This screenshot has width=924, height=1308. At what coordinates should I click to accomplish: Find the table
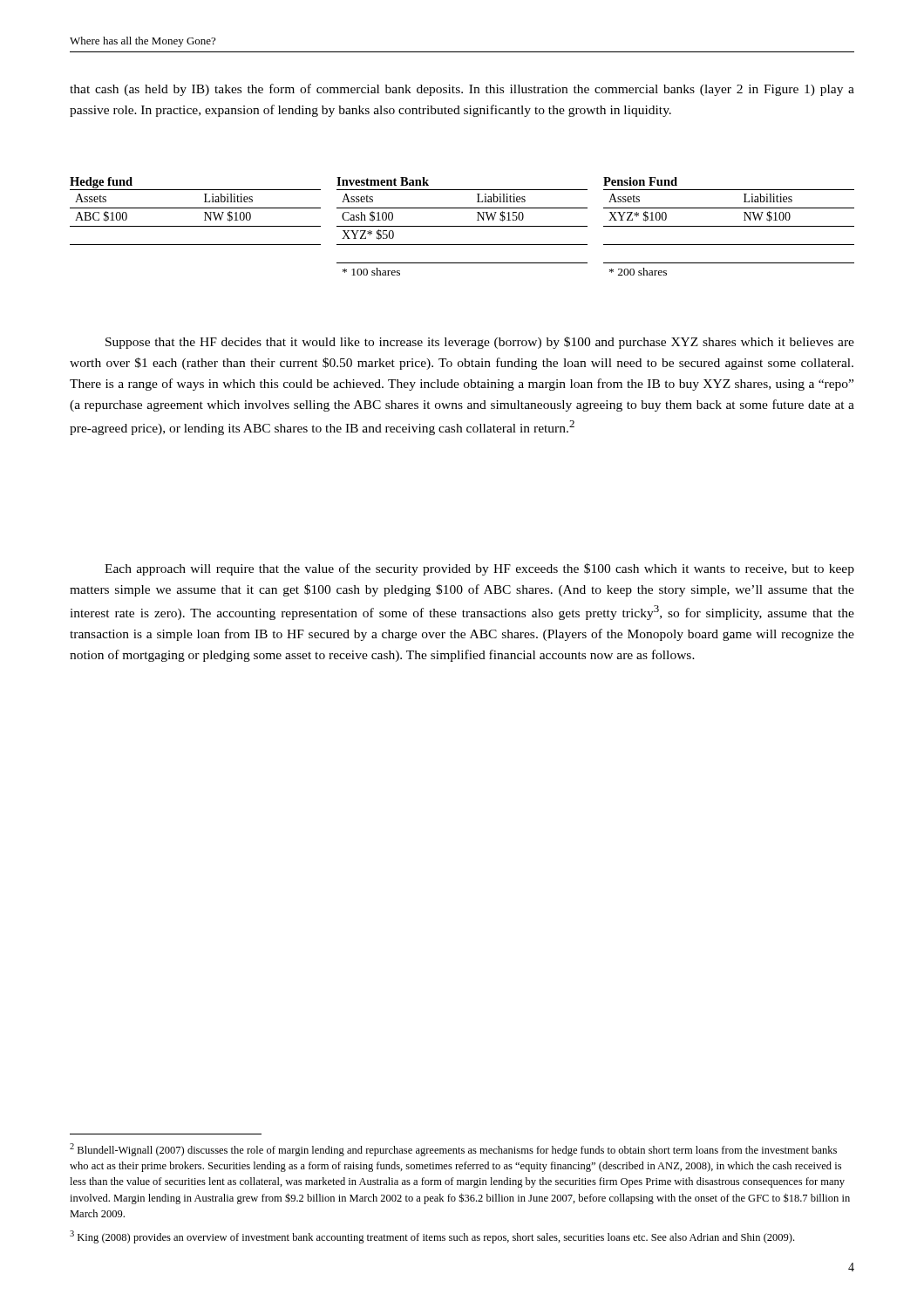point(462,228)
